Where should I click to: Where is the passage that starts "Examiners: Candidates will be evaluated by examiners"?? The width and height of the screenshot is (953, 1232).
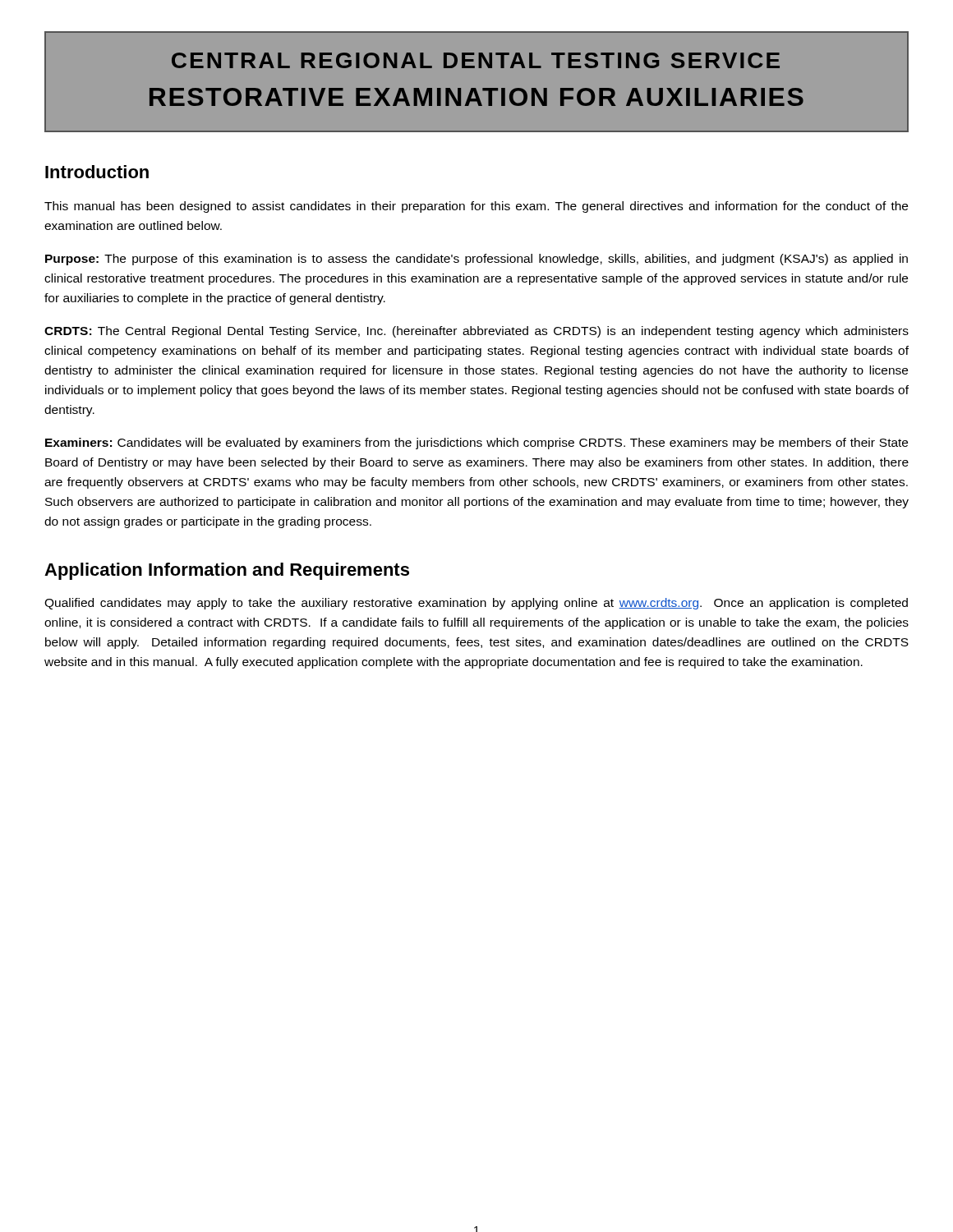(x=476, y=482)
